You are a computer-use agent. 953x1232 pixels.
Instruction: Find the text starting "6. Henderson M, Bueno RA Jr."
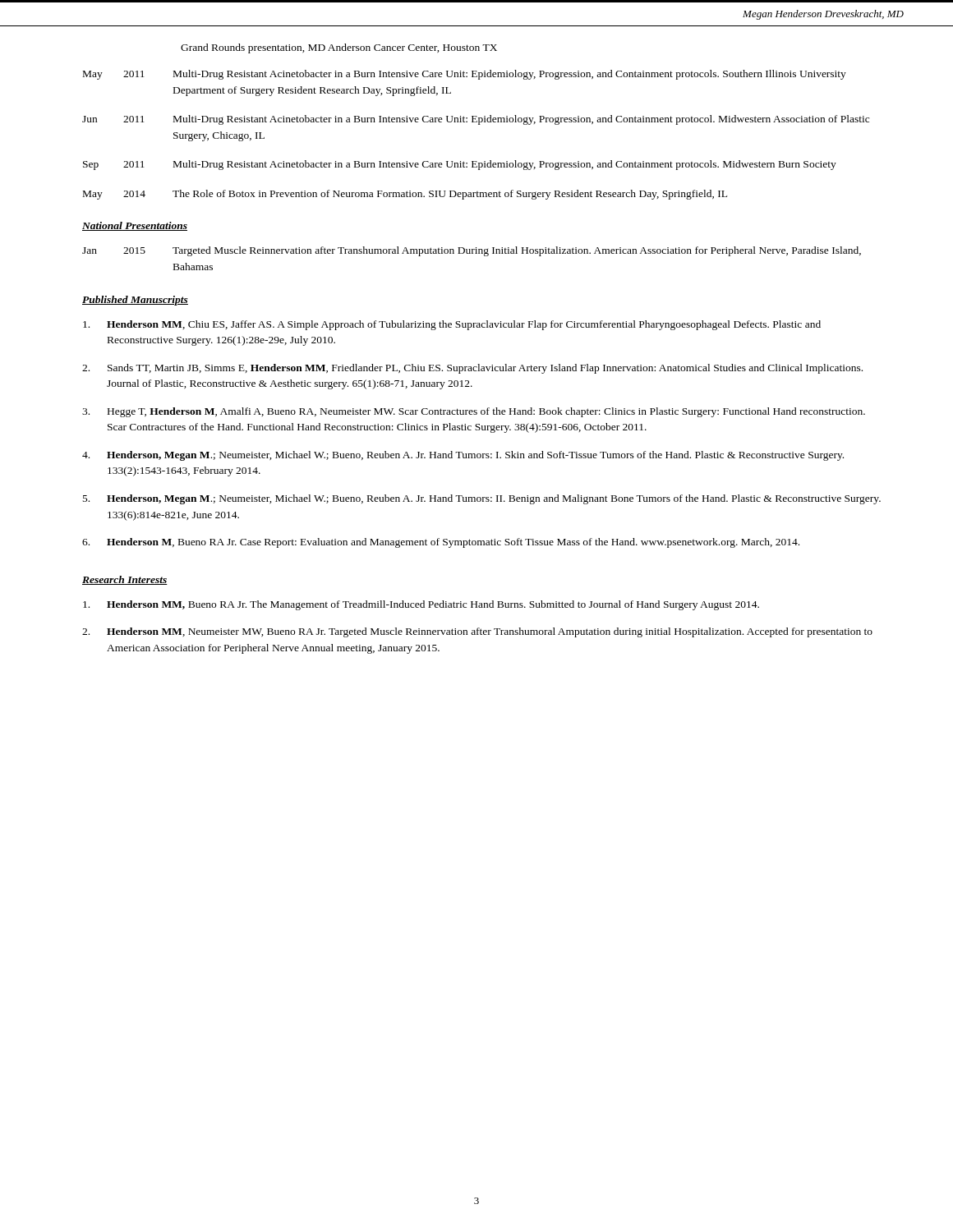click(x=485, y=542)
